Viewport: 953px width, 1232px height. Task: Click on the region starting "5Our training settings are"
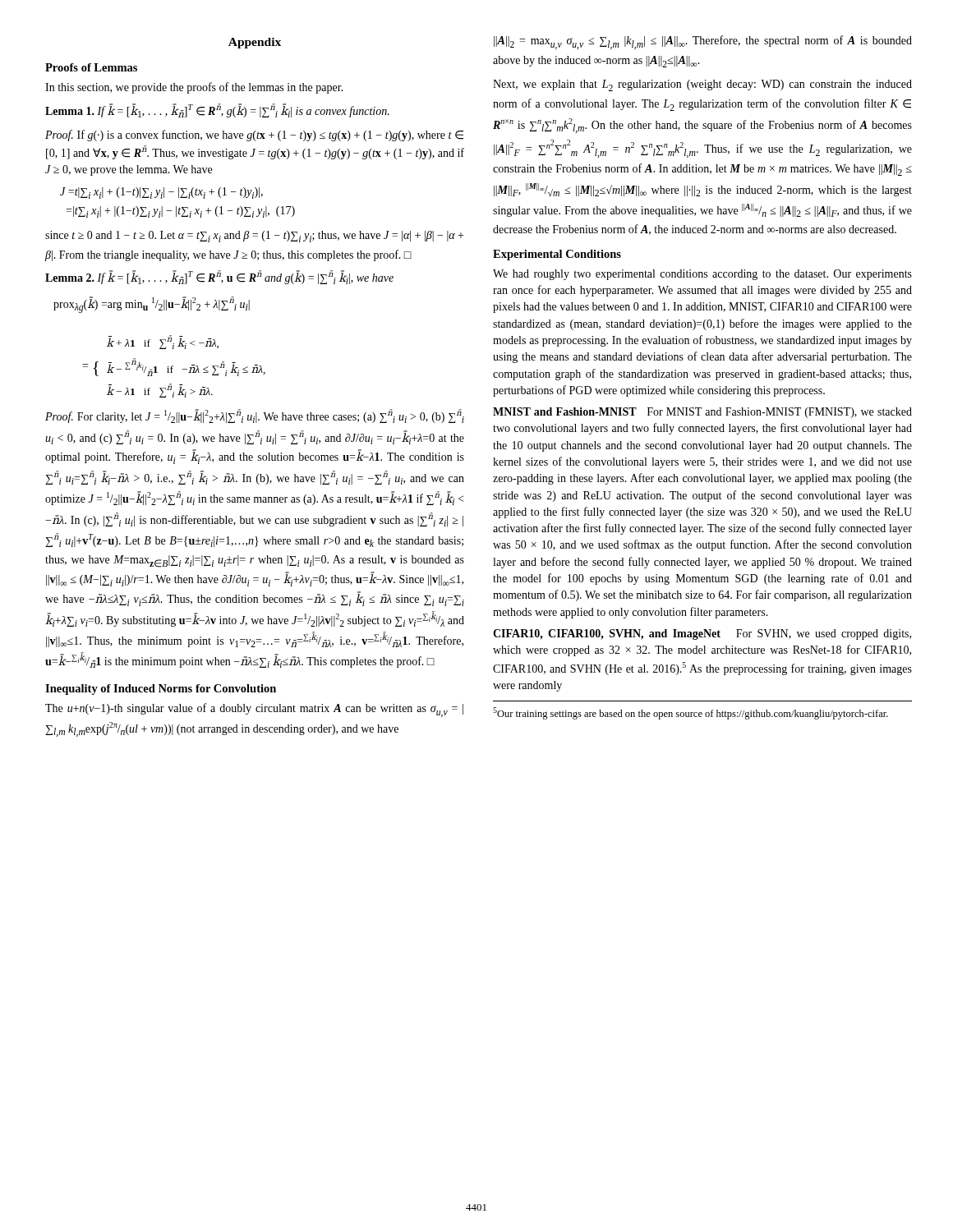[x=691, y=712]
